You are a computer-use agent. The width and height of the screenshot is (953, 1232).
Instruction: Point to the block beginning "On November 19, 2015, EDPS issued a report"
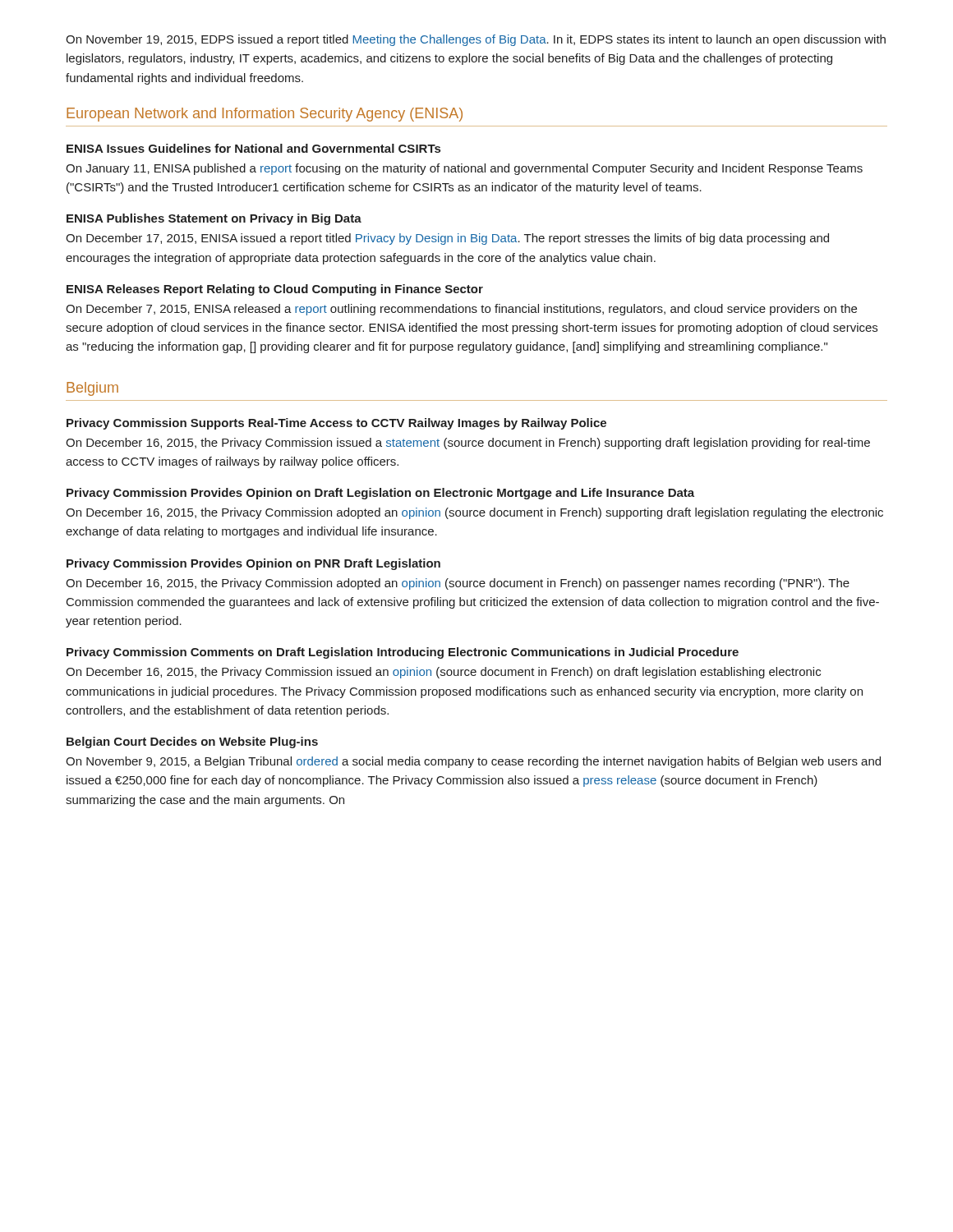coord(476,58)
